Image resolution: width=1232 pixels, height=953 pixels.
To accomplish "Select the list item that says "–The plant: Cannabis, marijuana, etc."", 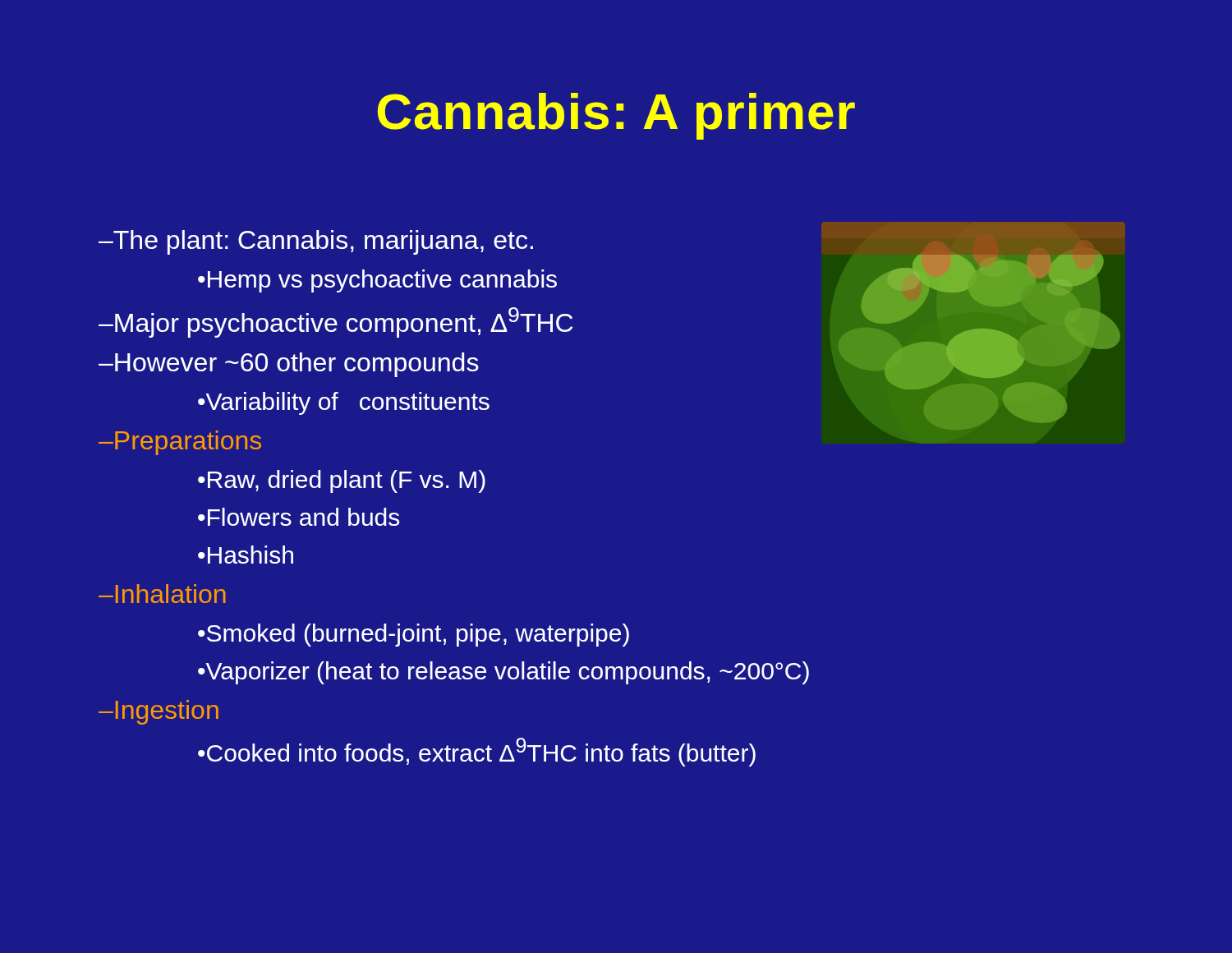I will [x=317, y=240].
